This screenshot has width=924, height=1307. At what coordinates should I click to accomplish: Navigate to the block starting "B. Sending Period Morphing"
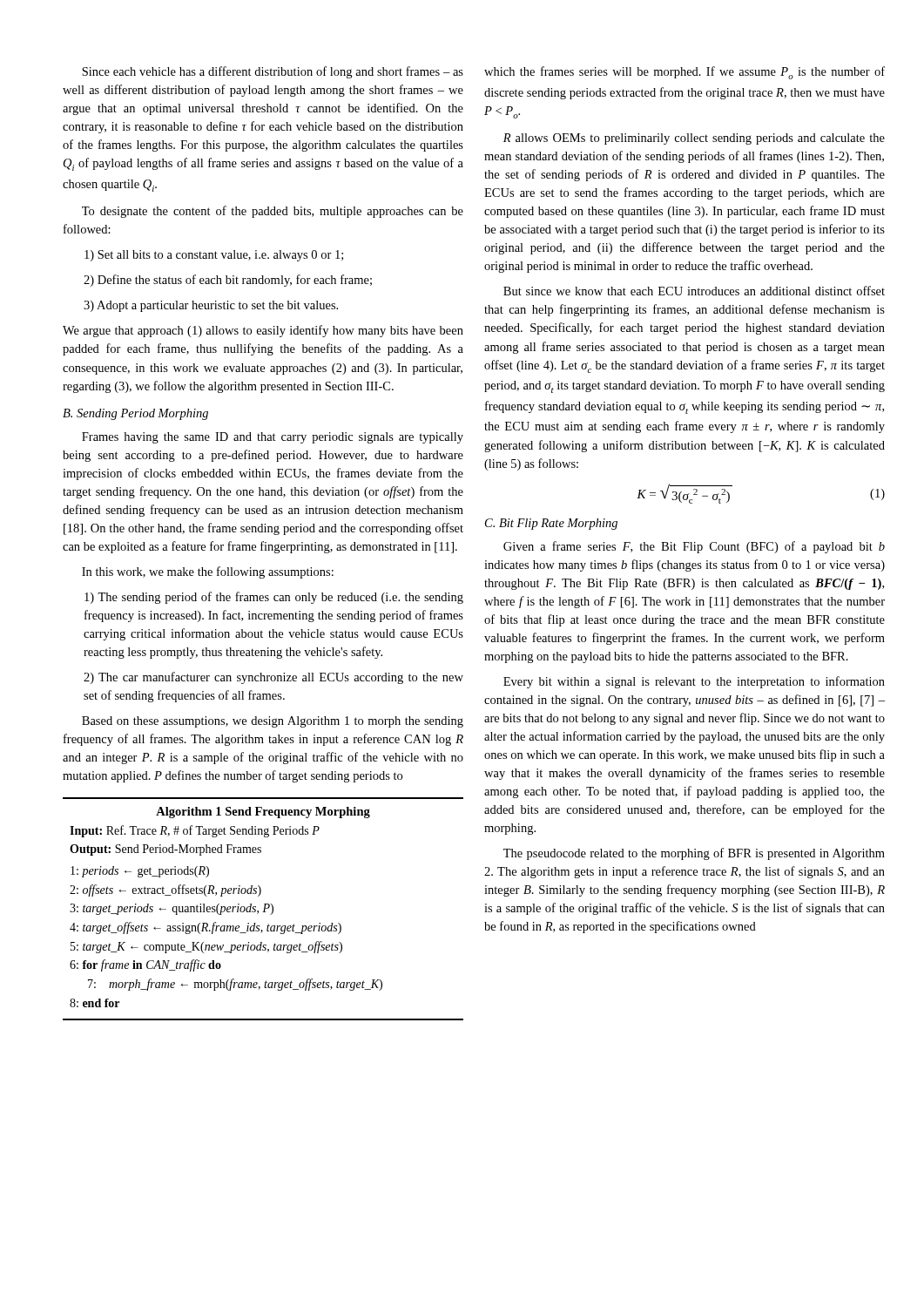(135, 414)
